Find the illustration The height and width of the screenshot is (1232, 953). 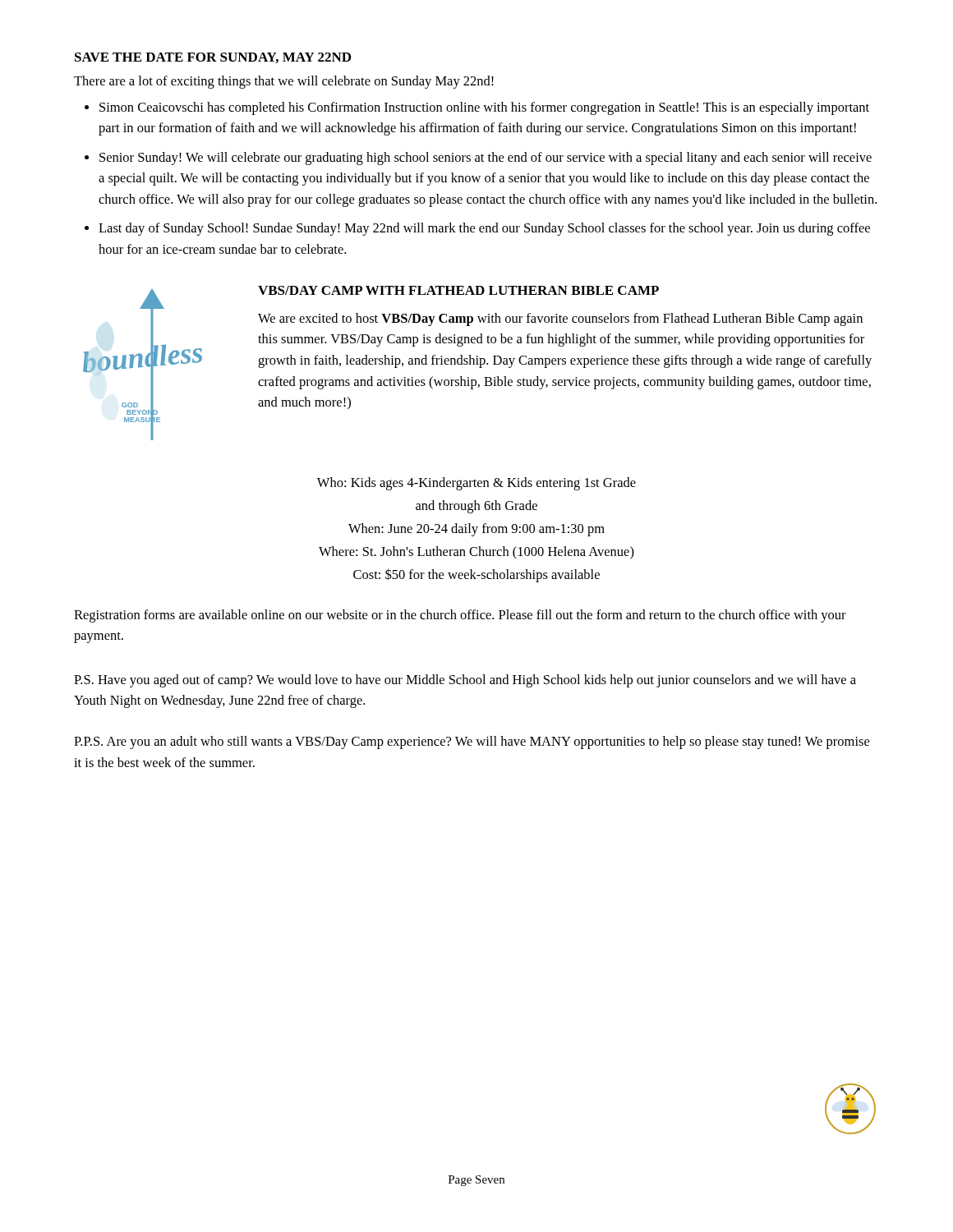[850, 1111]
